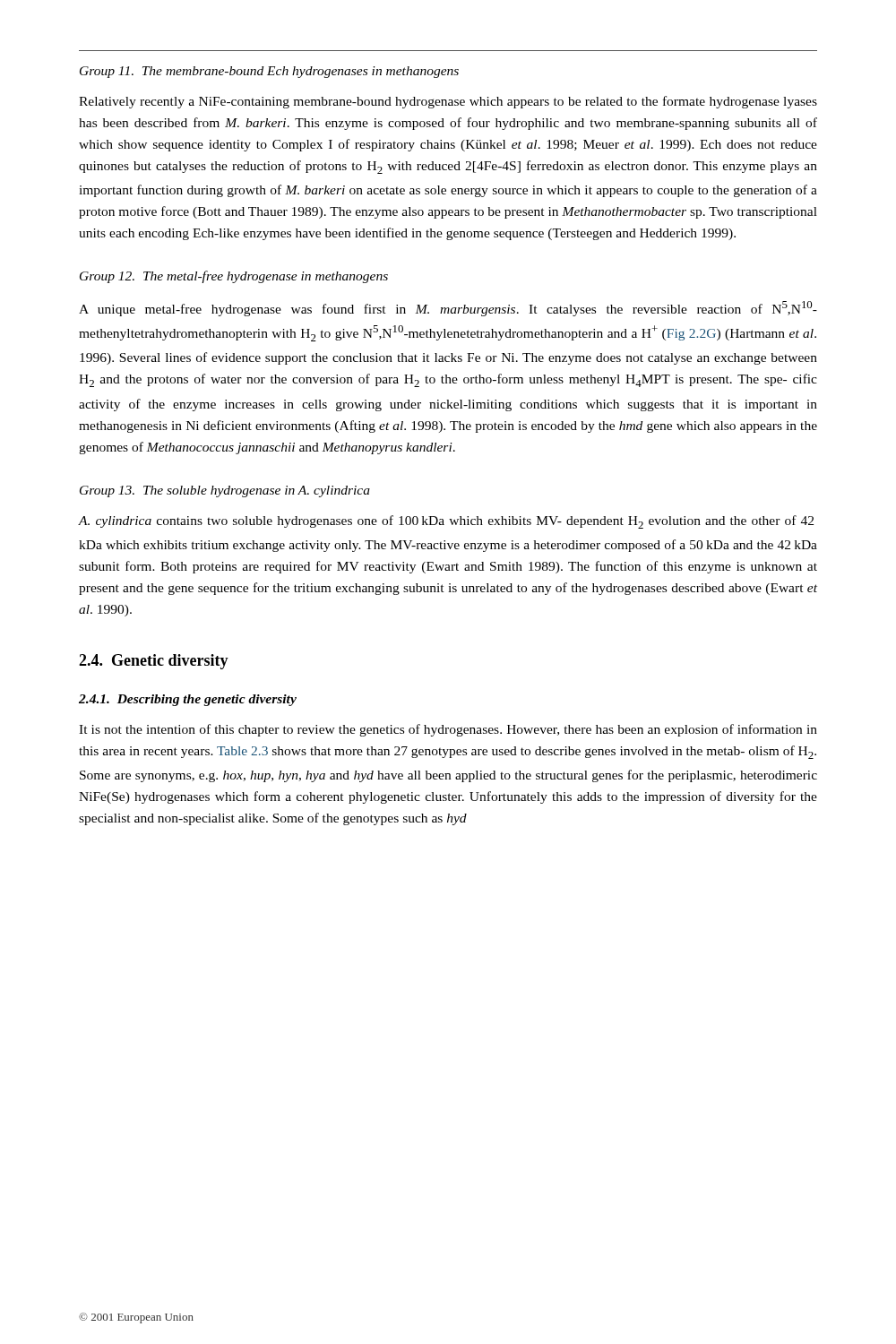
Task: Find the section header containing "Group 13. The soluble hydrogenase in A."
Action: pos(224,489)
